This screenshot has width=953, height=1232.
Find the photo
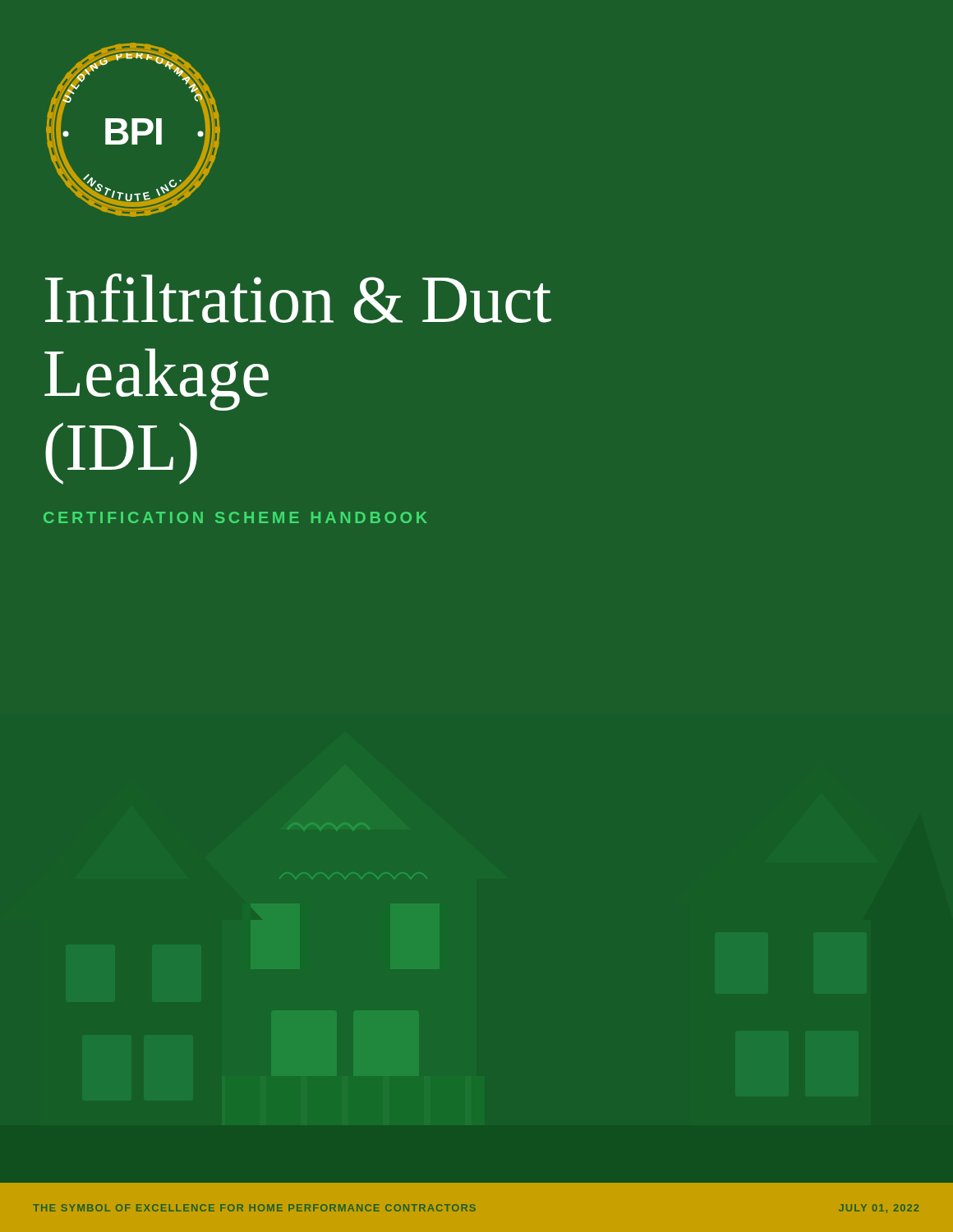[476, 949]
